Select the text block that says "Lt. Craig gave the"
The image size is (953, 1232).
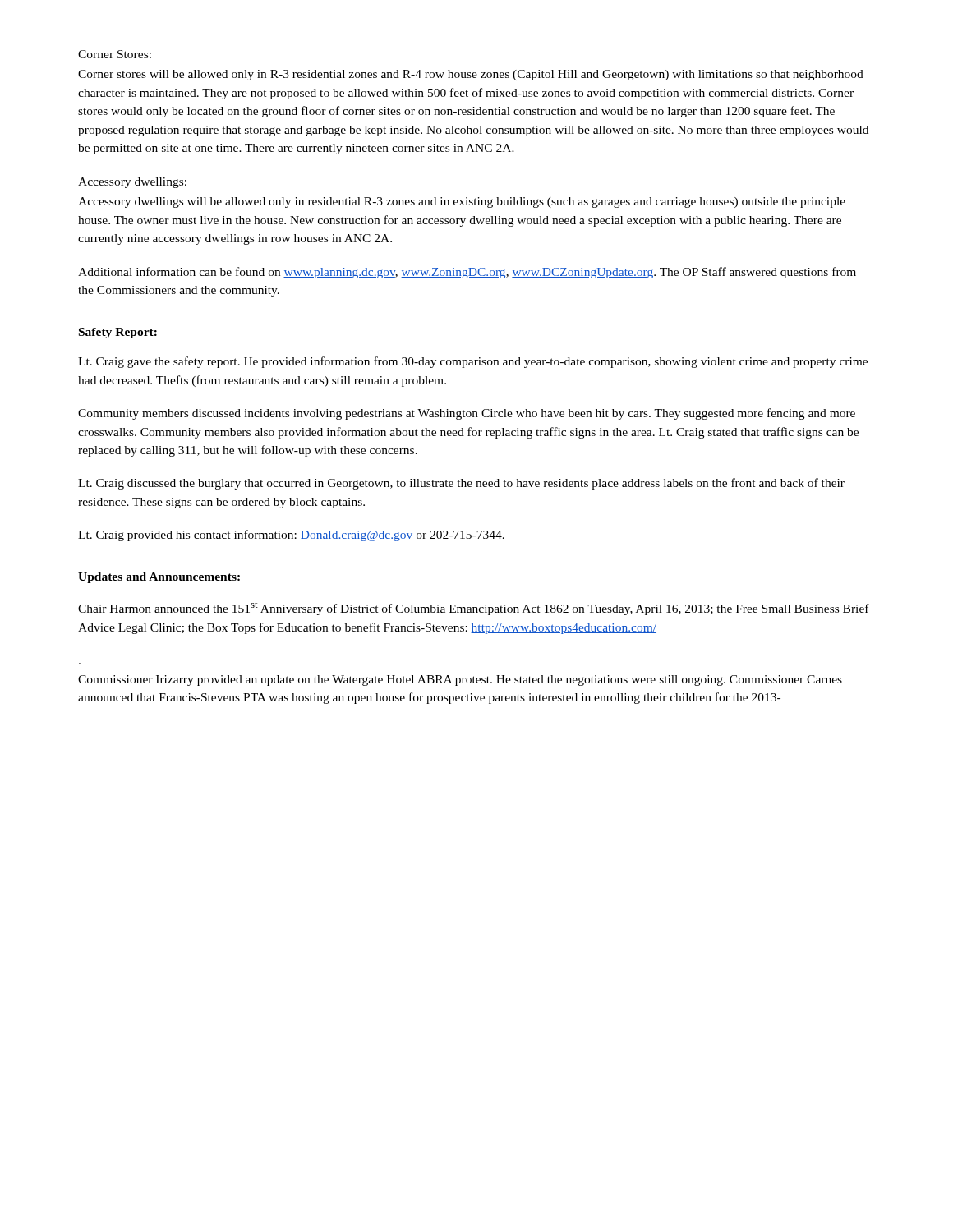(x=476, y=371)
